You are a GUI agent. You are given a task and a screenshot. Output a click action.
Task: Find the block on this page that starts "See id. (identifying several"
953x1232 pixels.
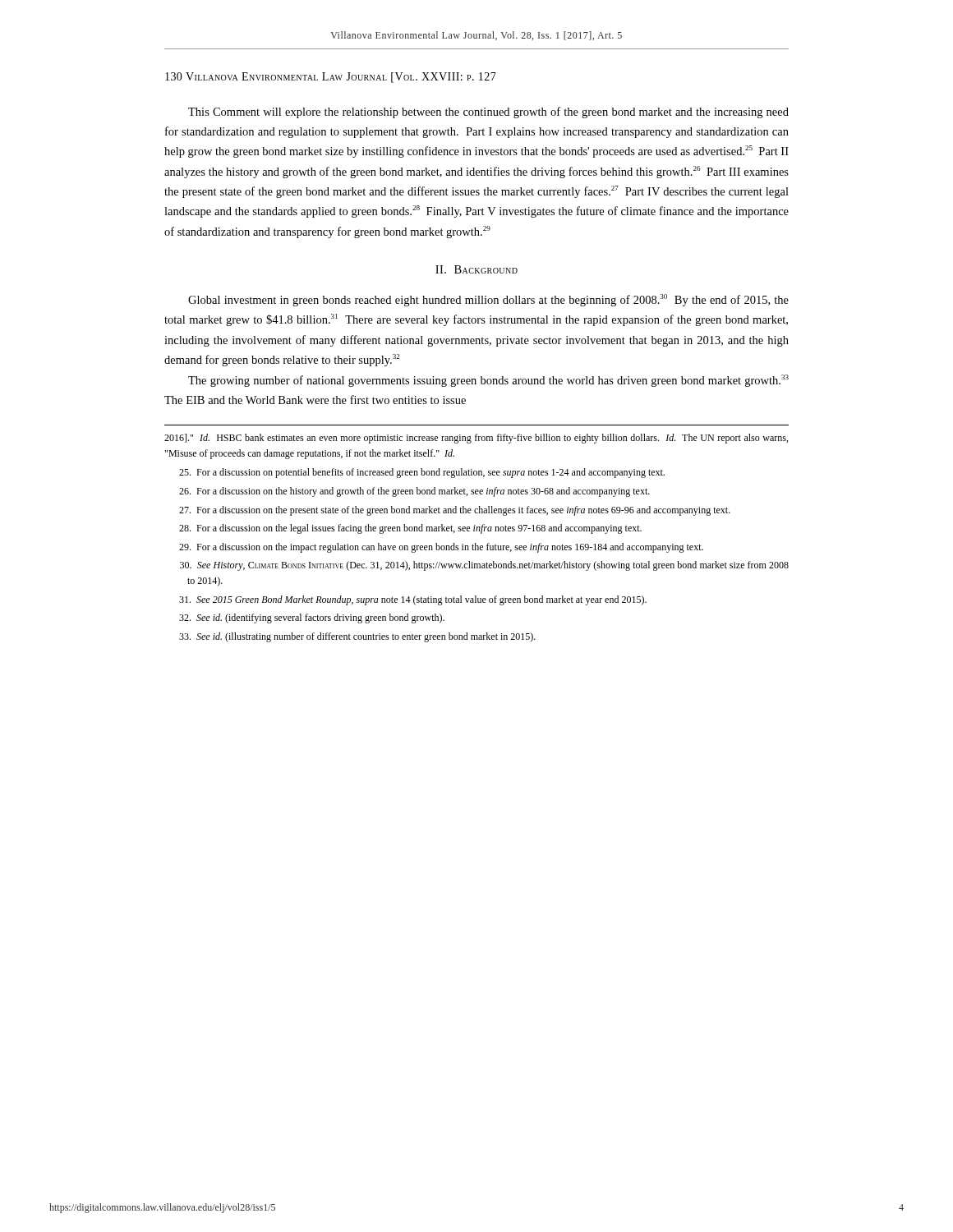coord(305,618)
